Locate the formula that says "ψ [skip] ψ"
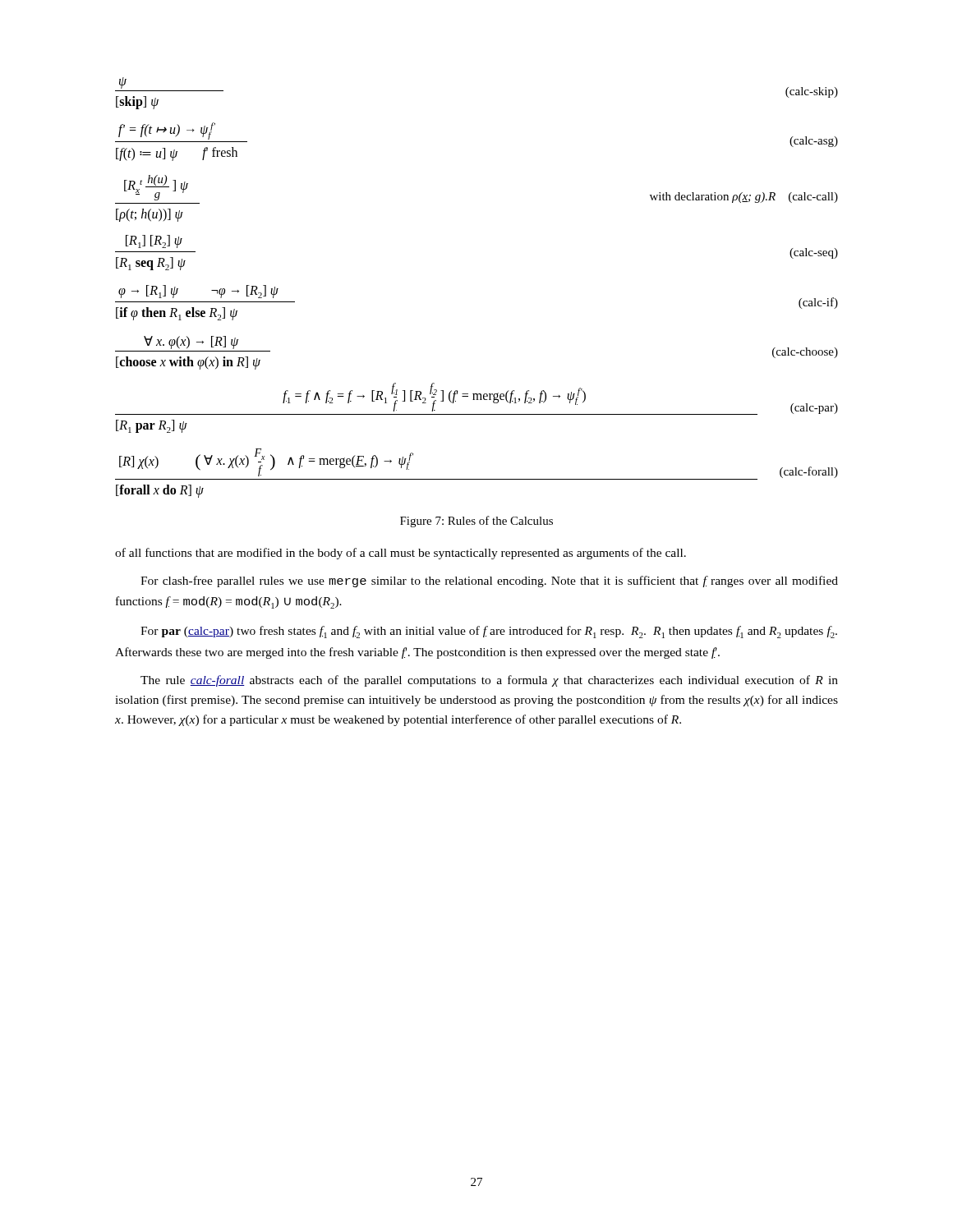The height and width of the screenshot is (1232, 953). point(169,91)
